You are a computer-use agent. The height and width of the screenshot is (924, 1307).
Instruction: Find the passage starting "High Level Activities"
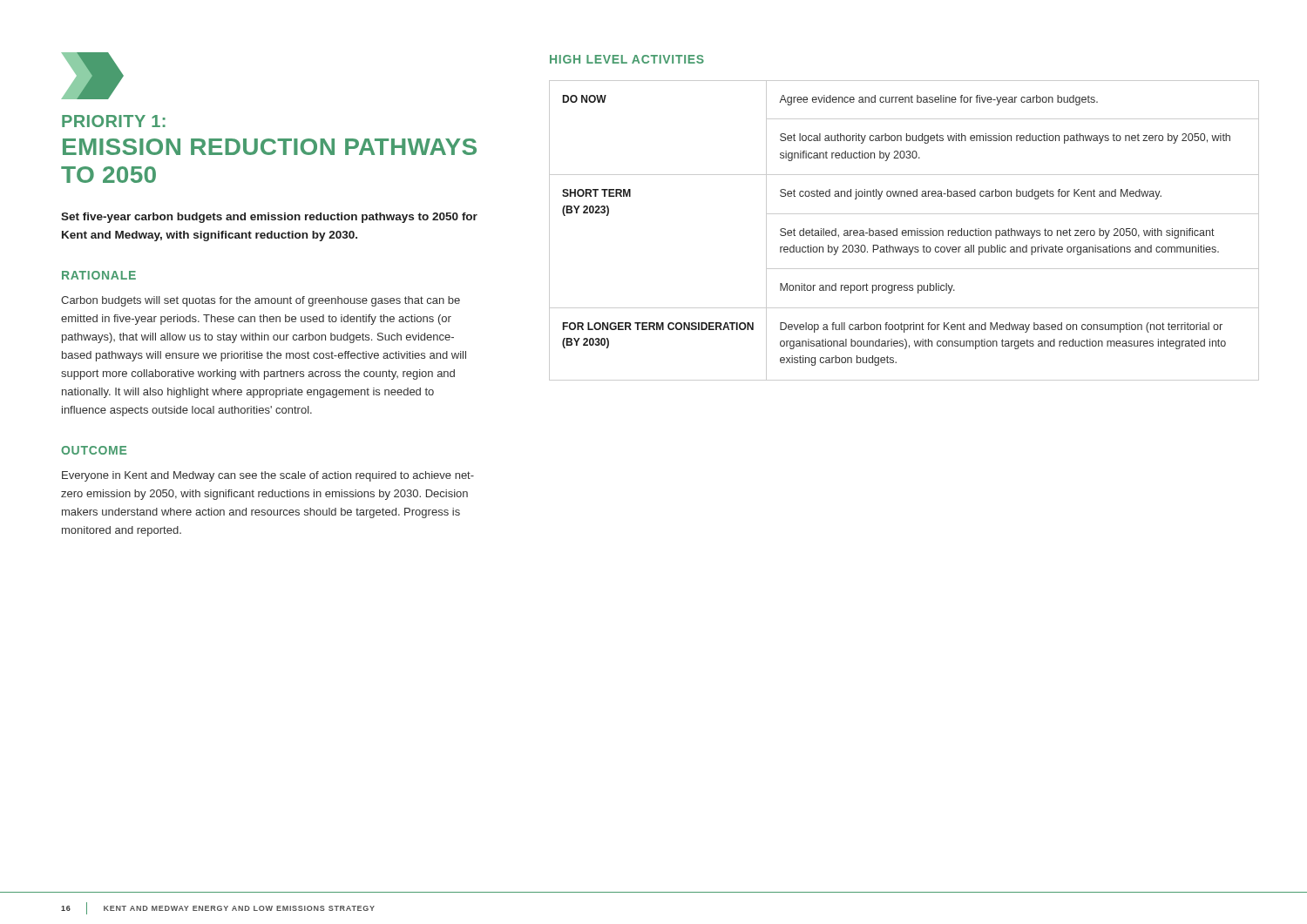click(x=627, y=59)
